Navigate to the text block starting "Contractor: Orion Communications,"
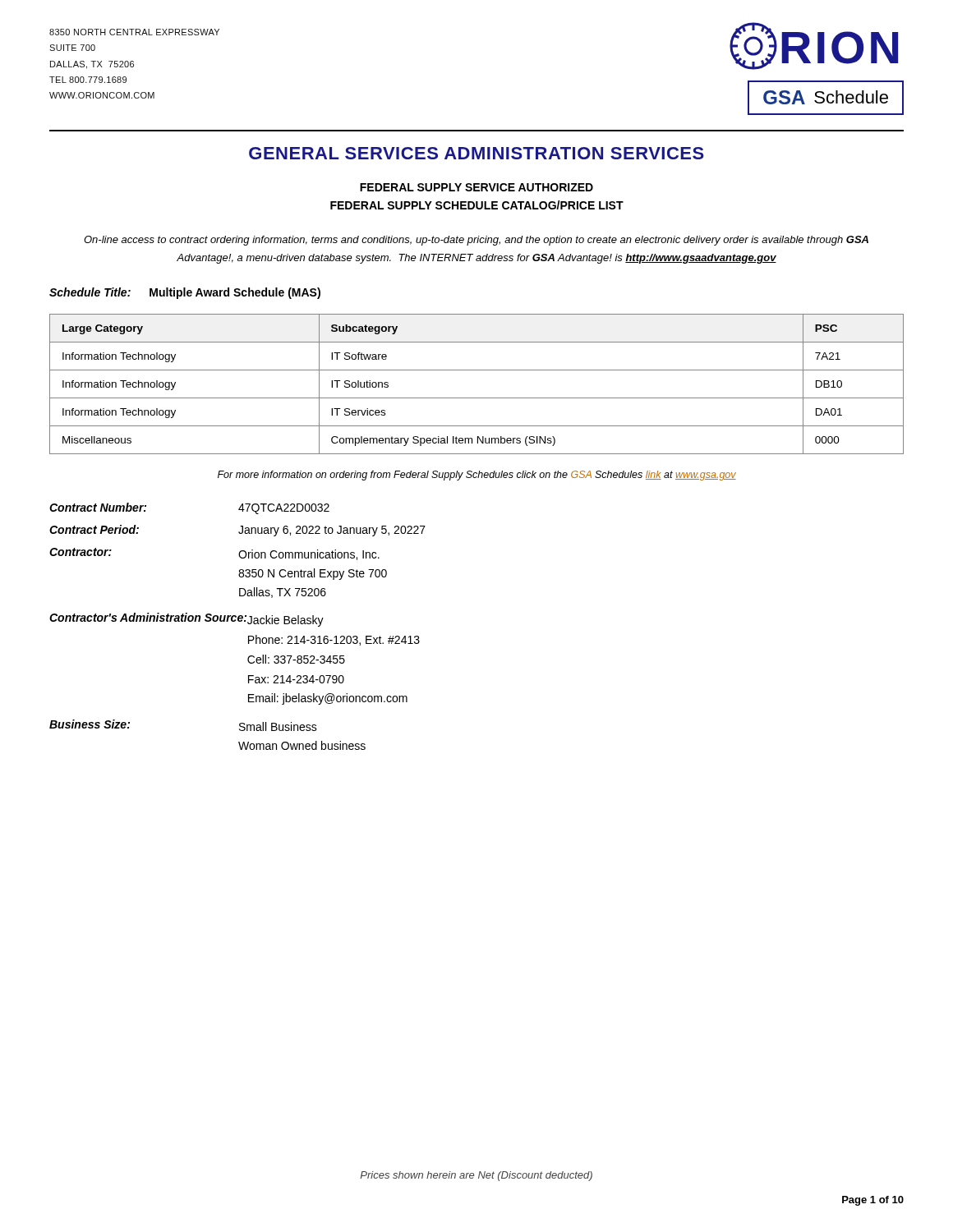953x1232 pixels. [92, 554]
